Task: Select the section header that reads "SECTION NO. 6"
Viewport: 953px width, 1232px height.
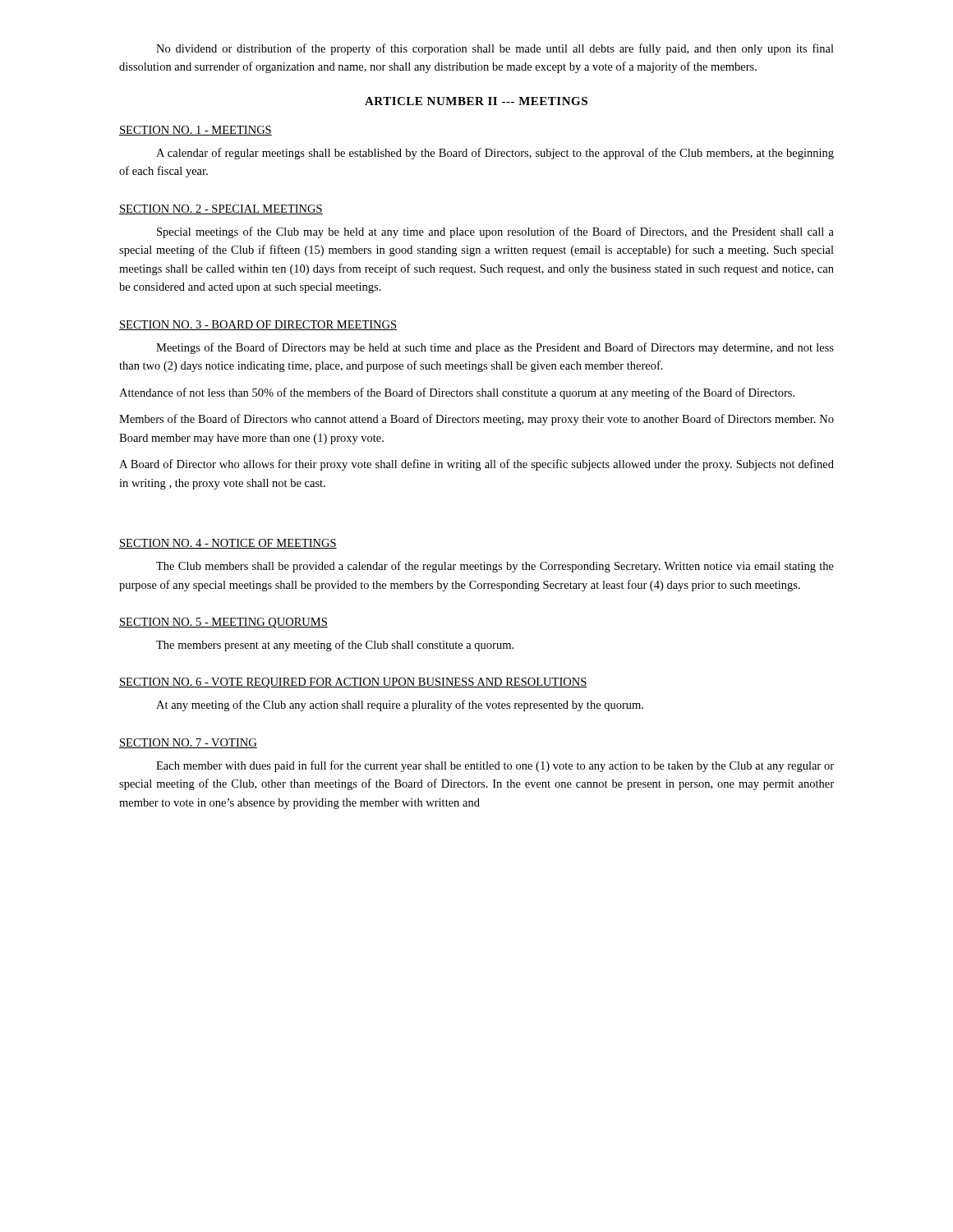Action: pyautogui.click(x=353, y=682)
